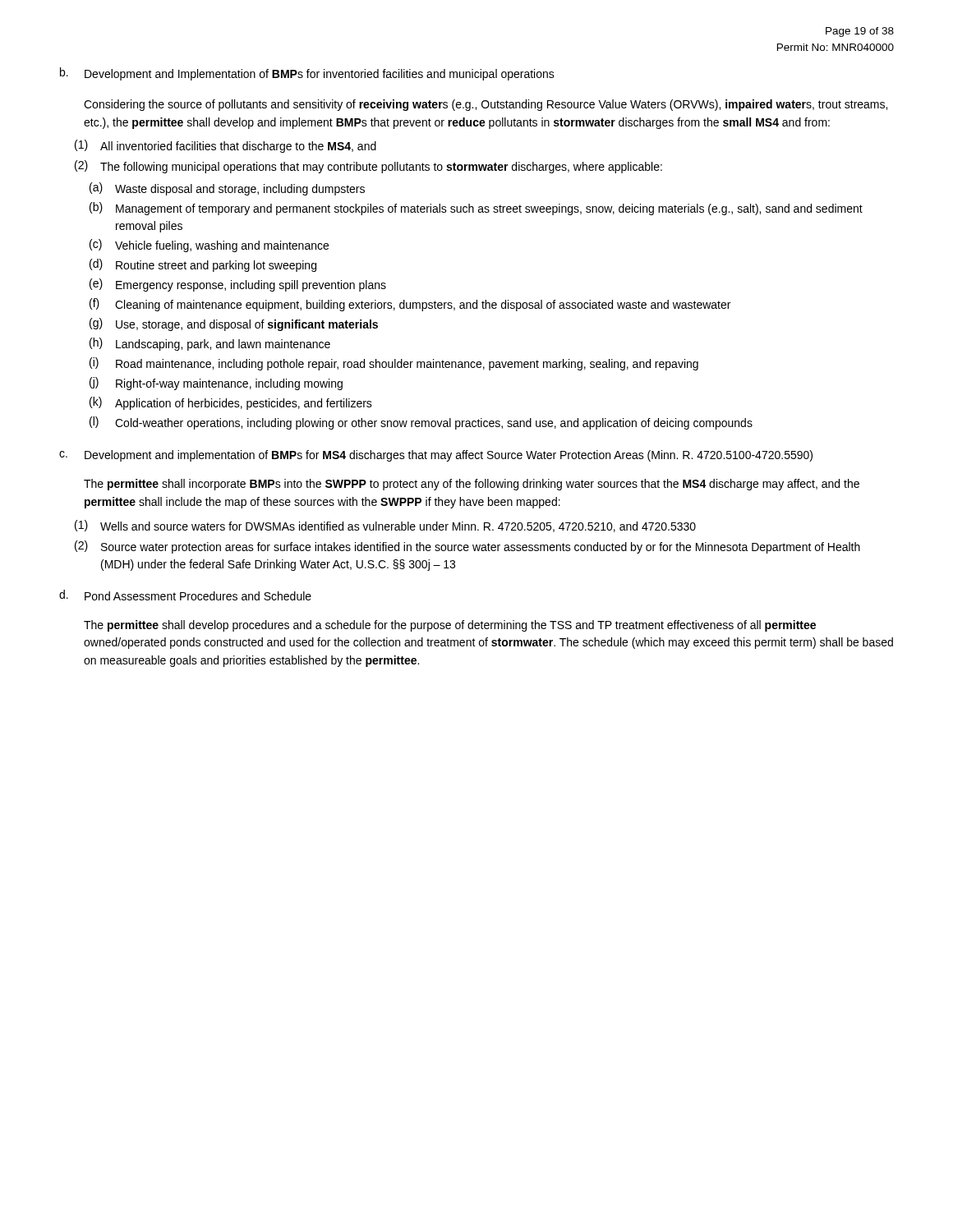Find the list item with the text "c. Development and implementation of BMPs"
The width and height of the screenshot is (953, 1232).
476,456
